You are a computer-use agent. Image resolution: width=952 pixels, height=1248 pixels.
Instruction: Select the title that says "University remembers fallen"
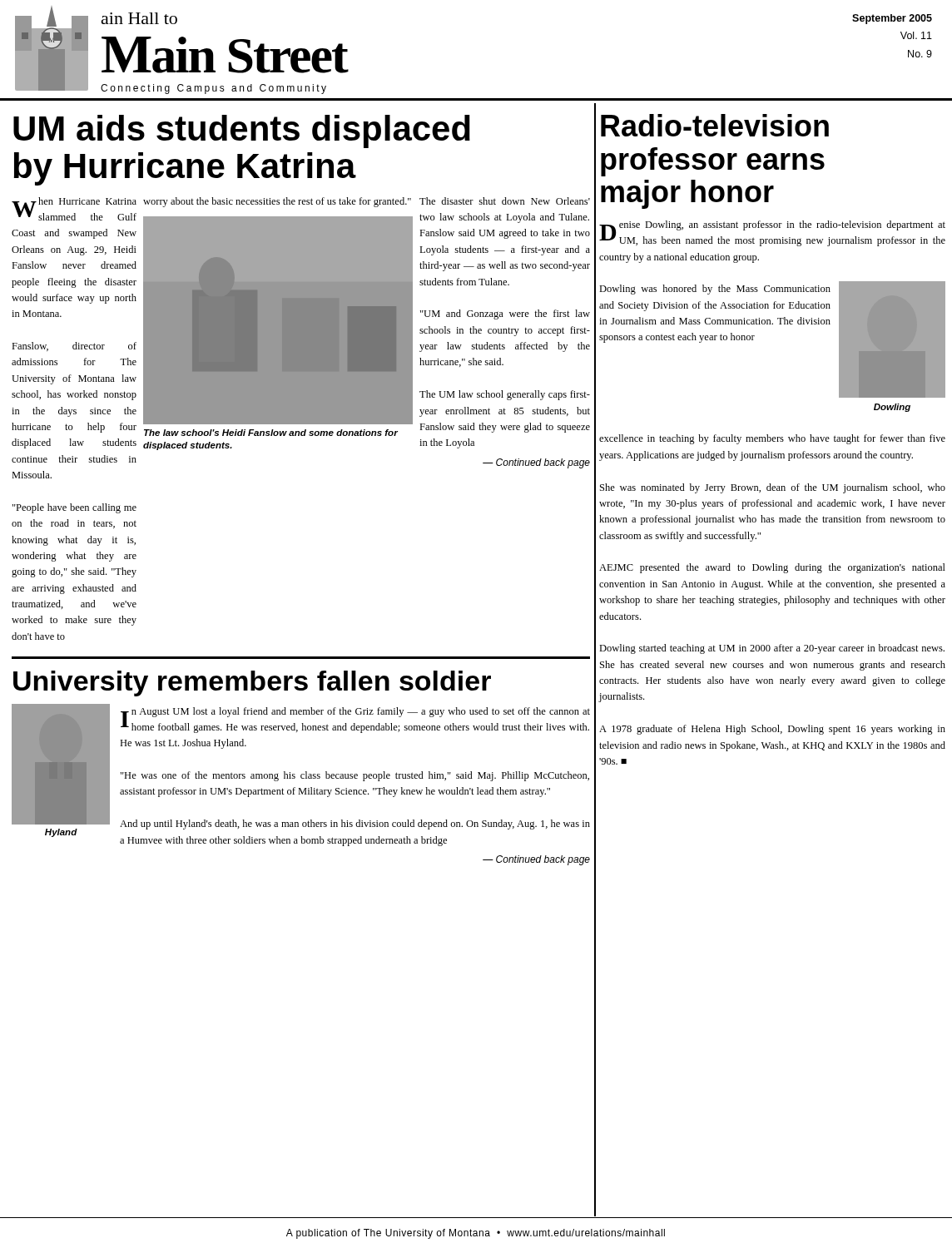251,681
